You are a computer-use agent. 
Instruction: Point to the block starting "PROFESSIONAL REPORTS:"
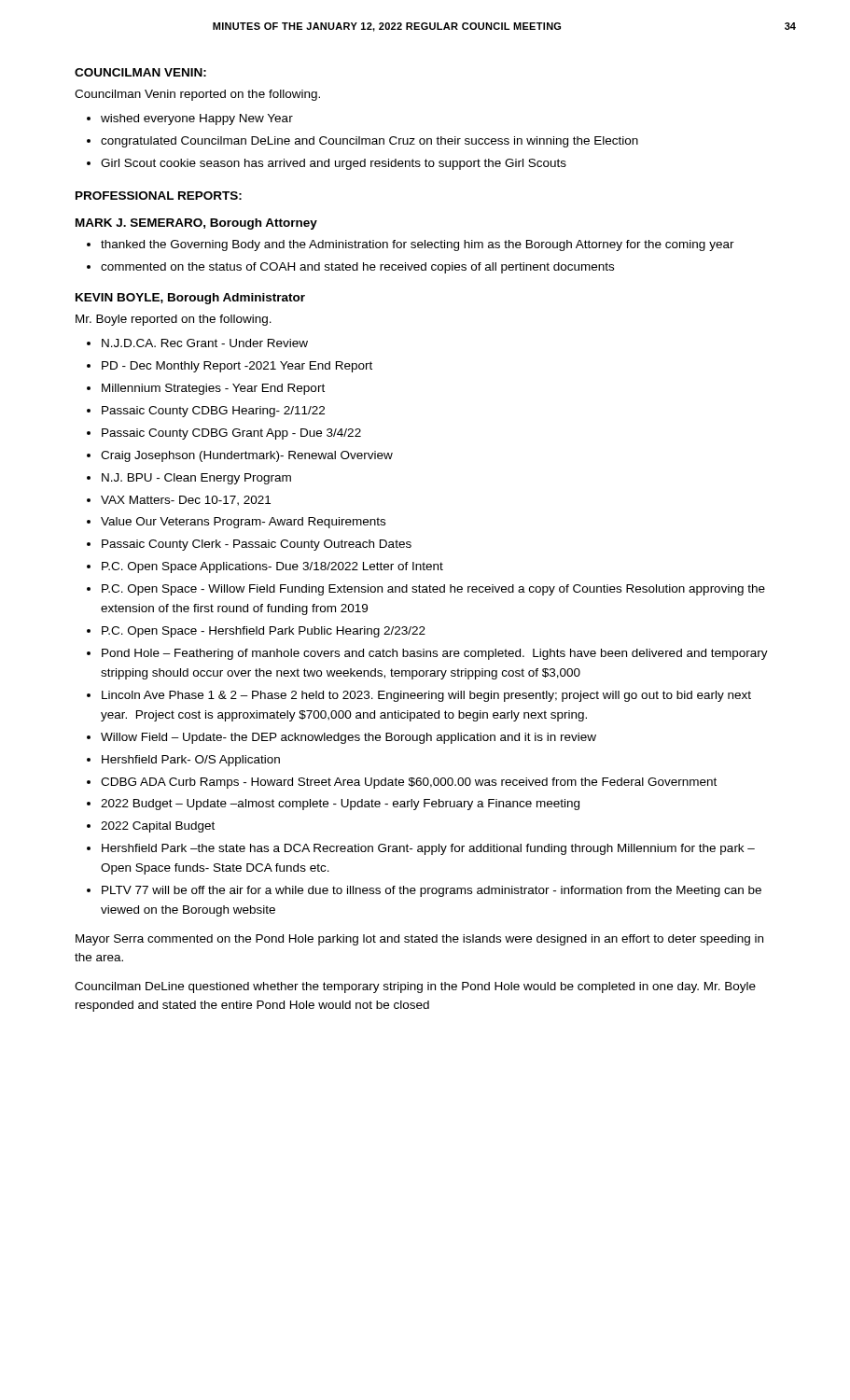click(159, 196)
